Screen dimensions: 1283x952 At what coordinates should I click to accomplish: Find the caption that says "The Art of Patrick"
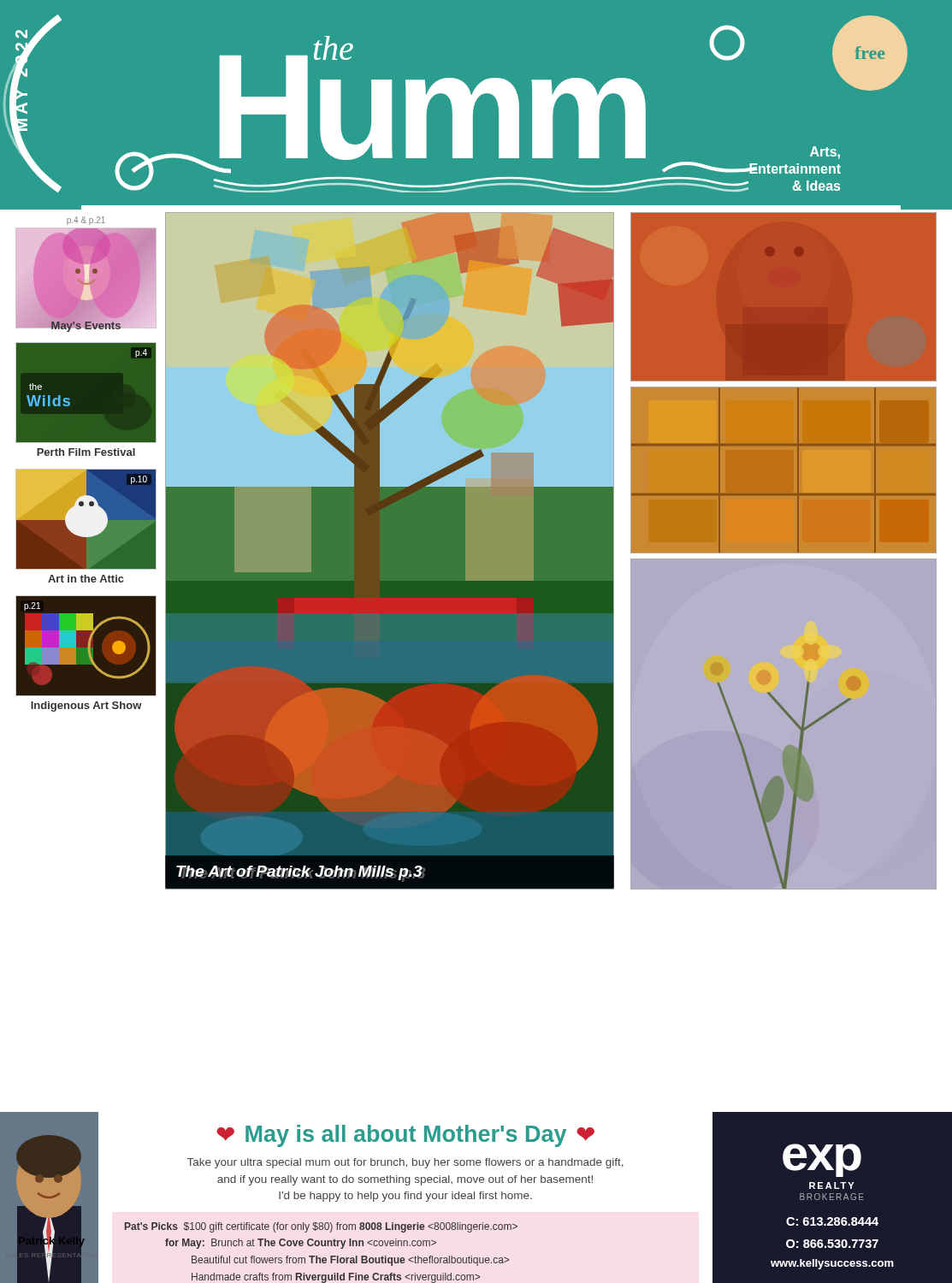299,871
